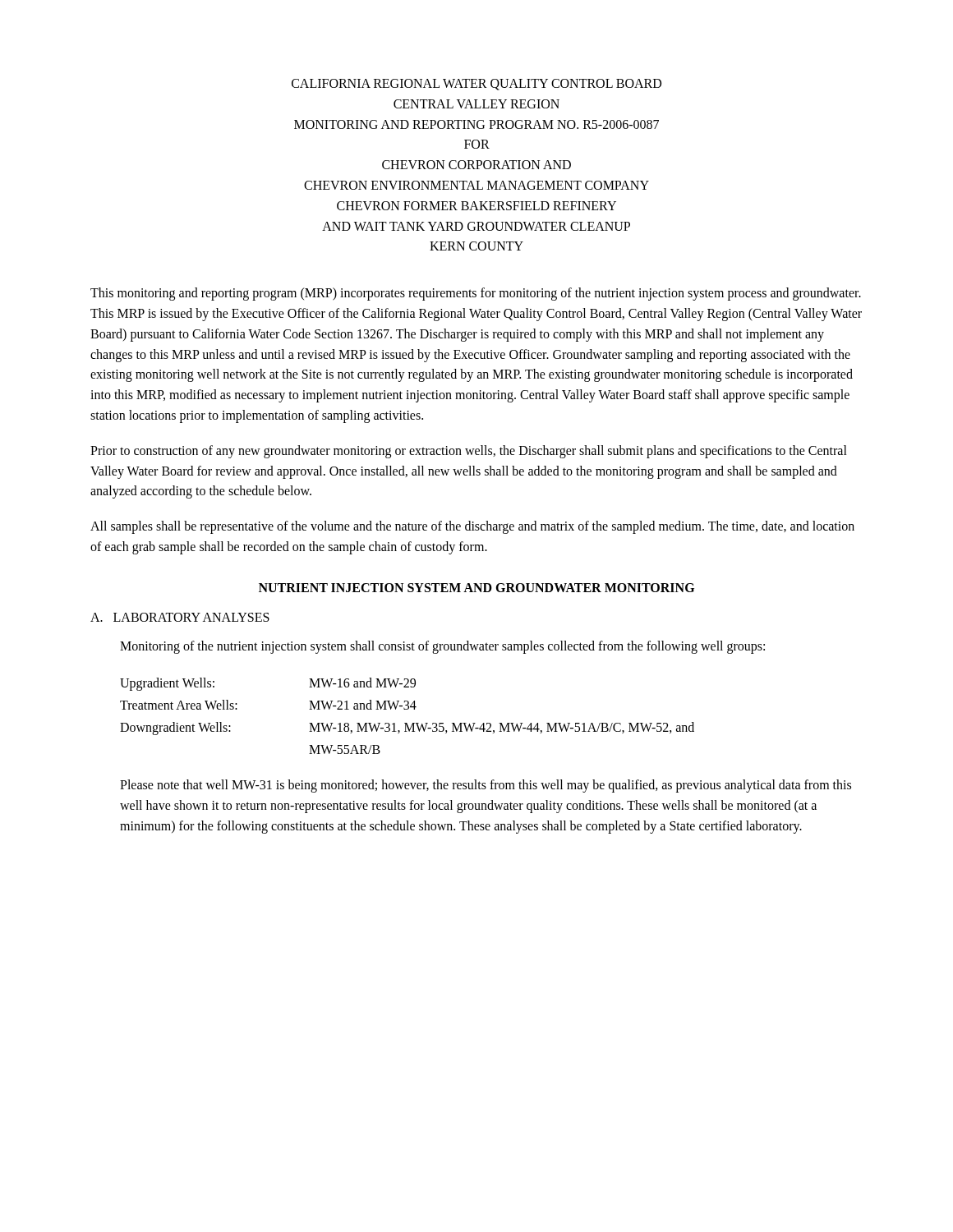953x1232 pixels.
Task: Select the title containing "CALIFORNIA REGIONAL WATER QUALITY"
Action: (476, 165)
